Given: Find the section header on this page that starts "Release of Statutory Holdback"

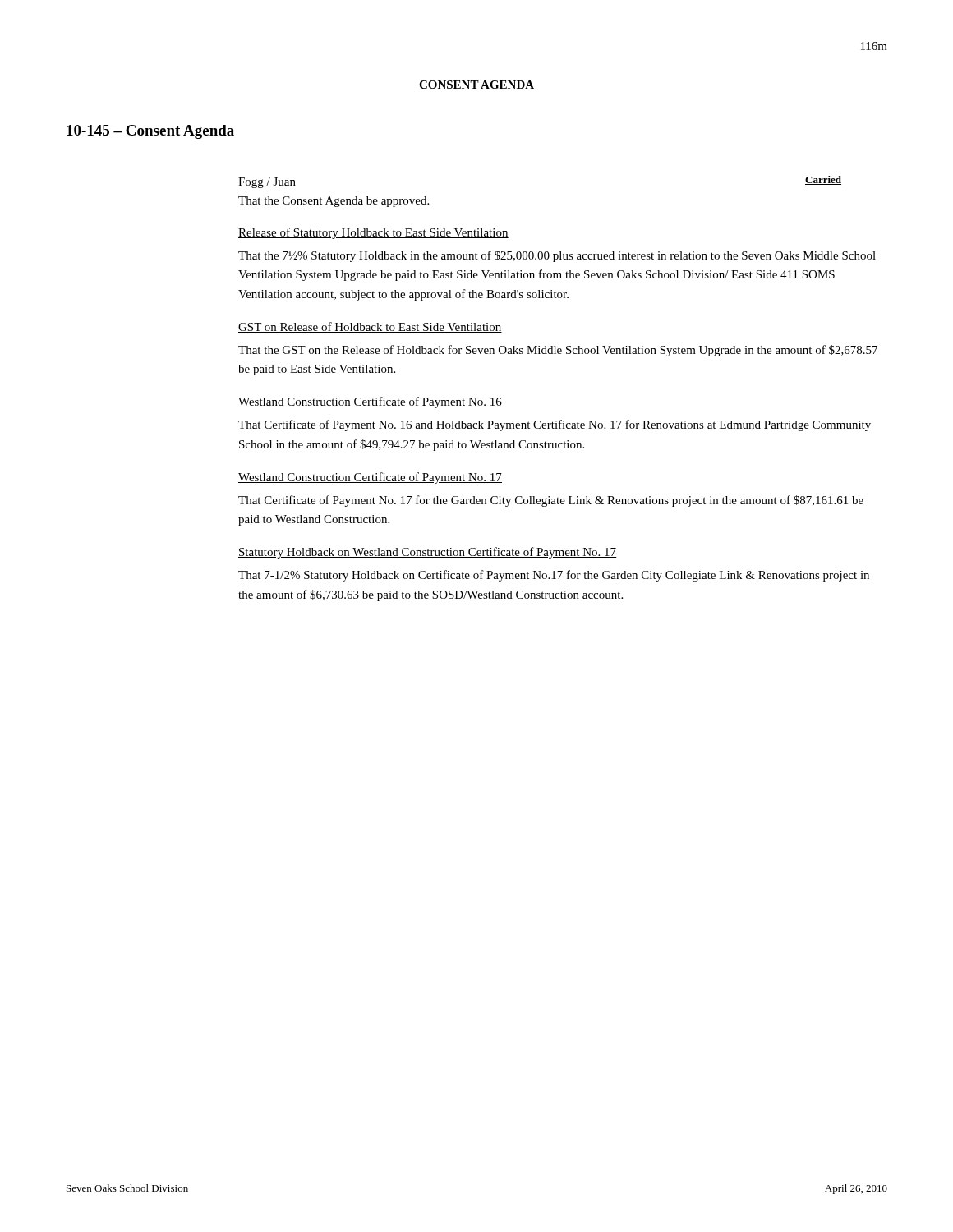Looking at the screenshot, I should 373,232.
